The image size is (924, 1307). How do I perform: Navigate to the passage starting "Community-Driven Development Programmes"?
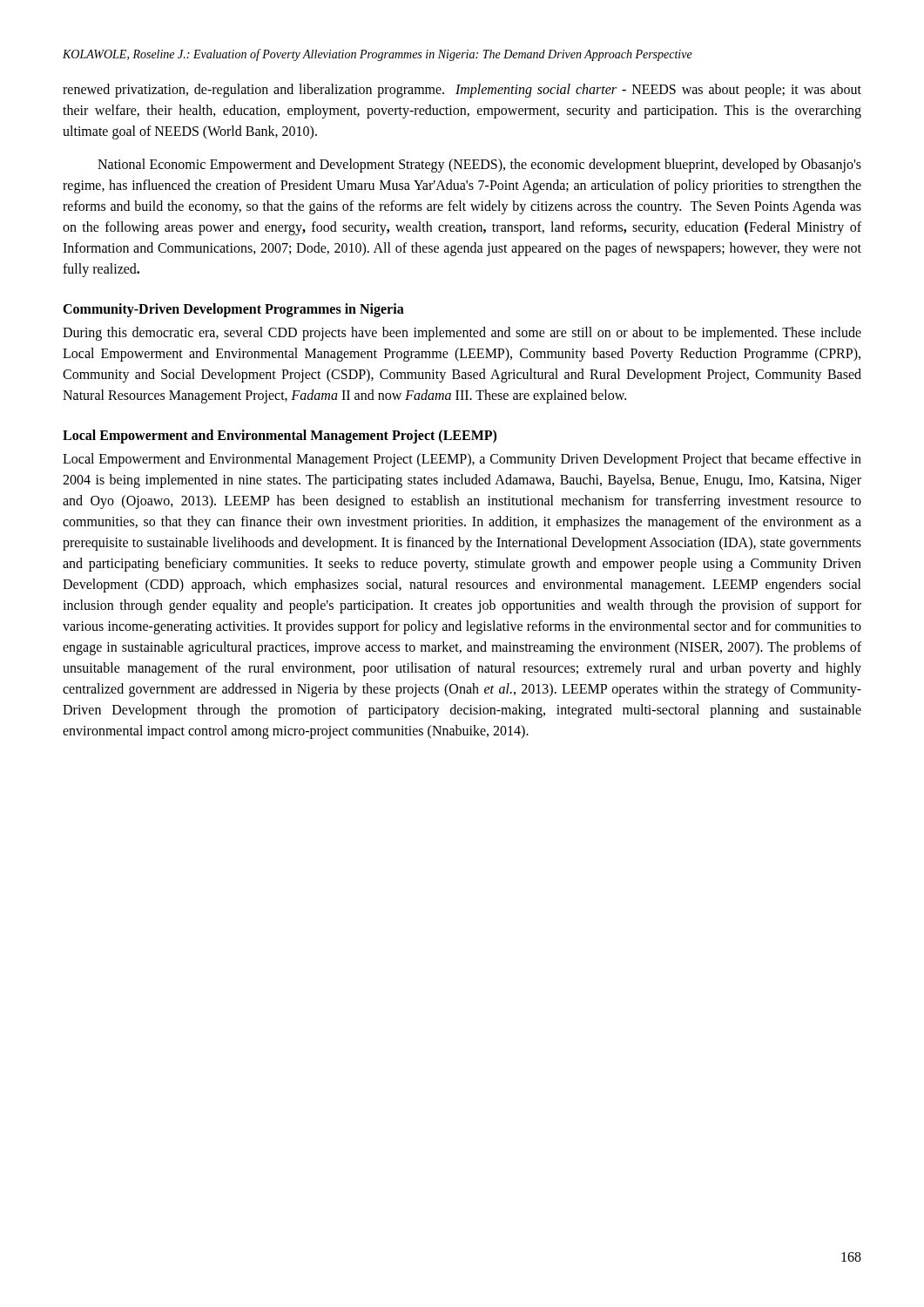pyautogui.click(x=233, y=309)
